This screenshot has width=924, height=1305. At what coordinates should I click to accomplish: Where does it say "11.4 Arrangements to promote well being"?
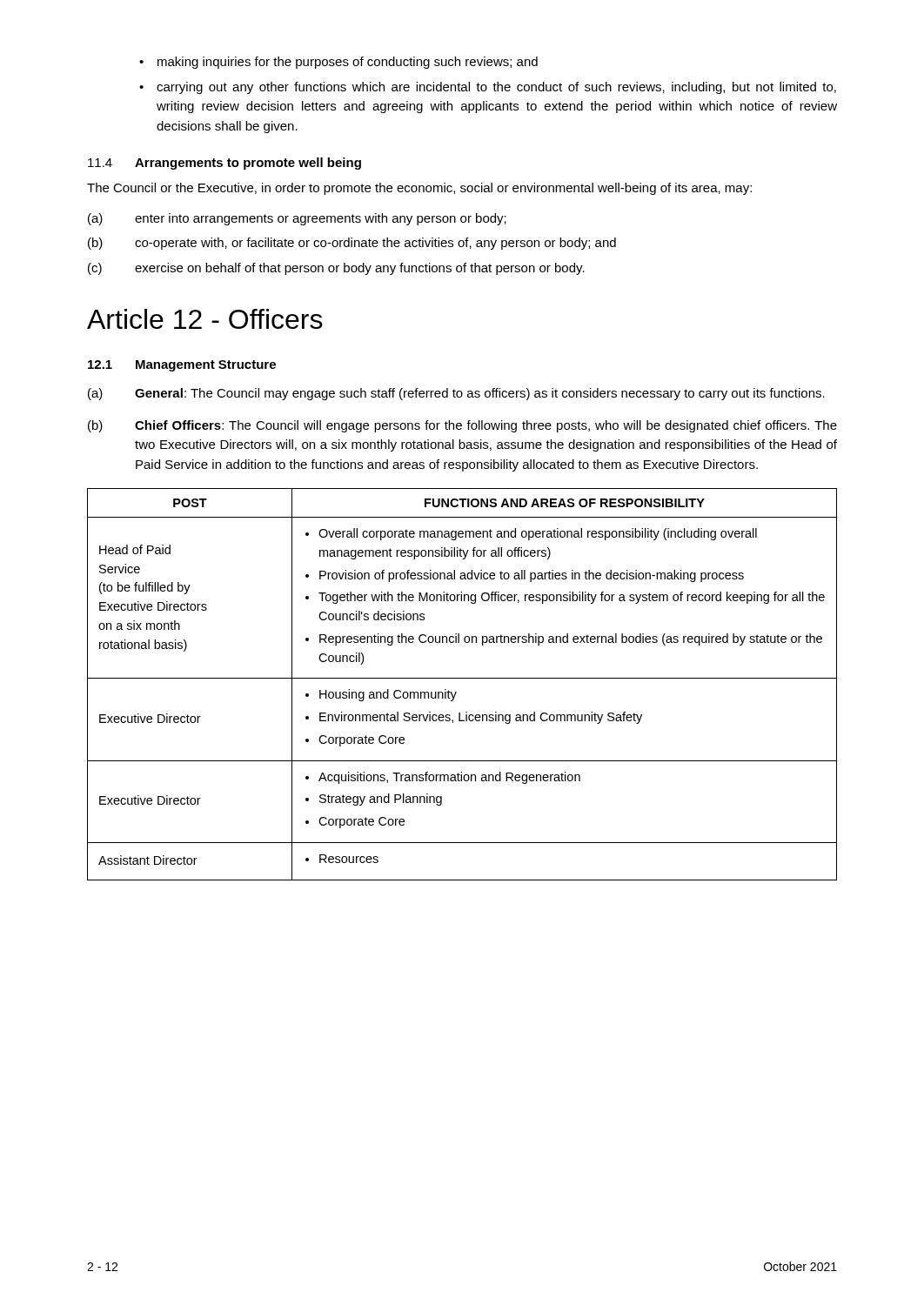click(224, 162)
